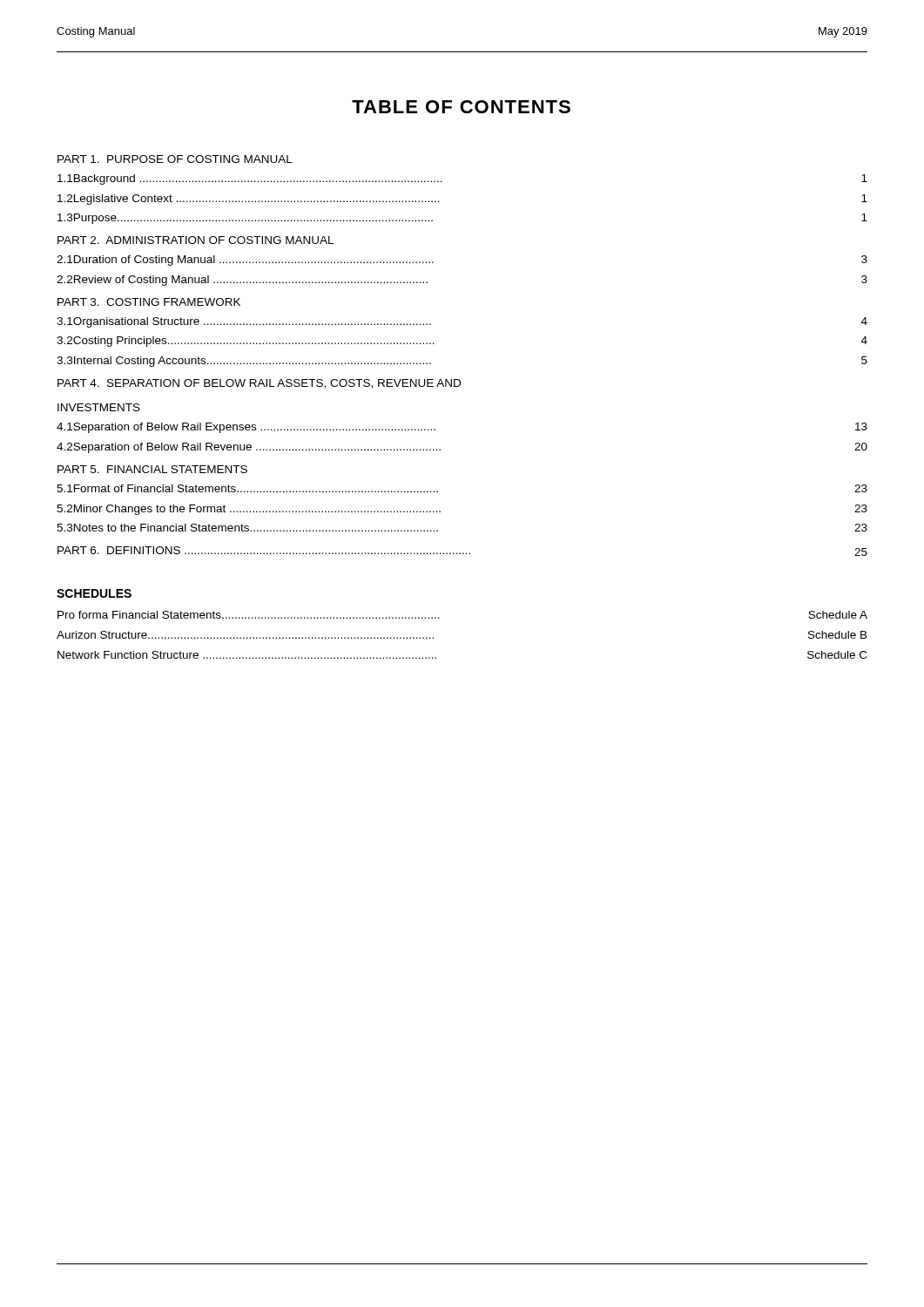Click where it says "3.1 Organisational Structure"
Screen dimensions: 1307x924
(x=128, y=324)
